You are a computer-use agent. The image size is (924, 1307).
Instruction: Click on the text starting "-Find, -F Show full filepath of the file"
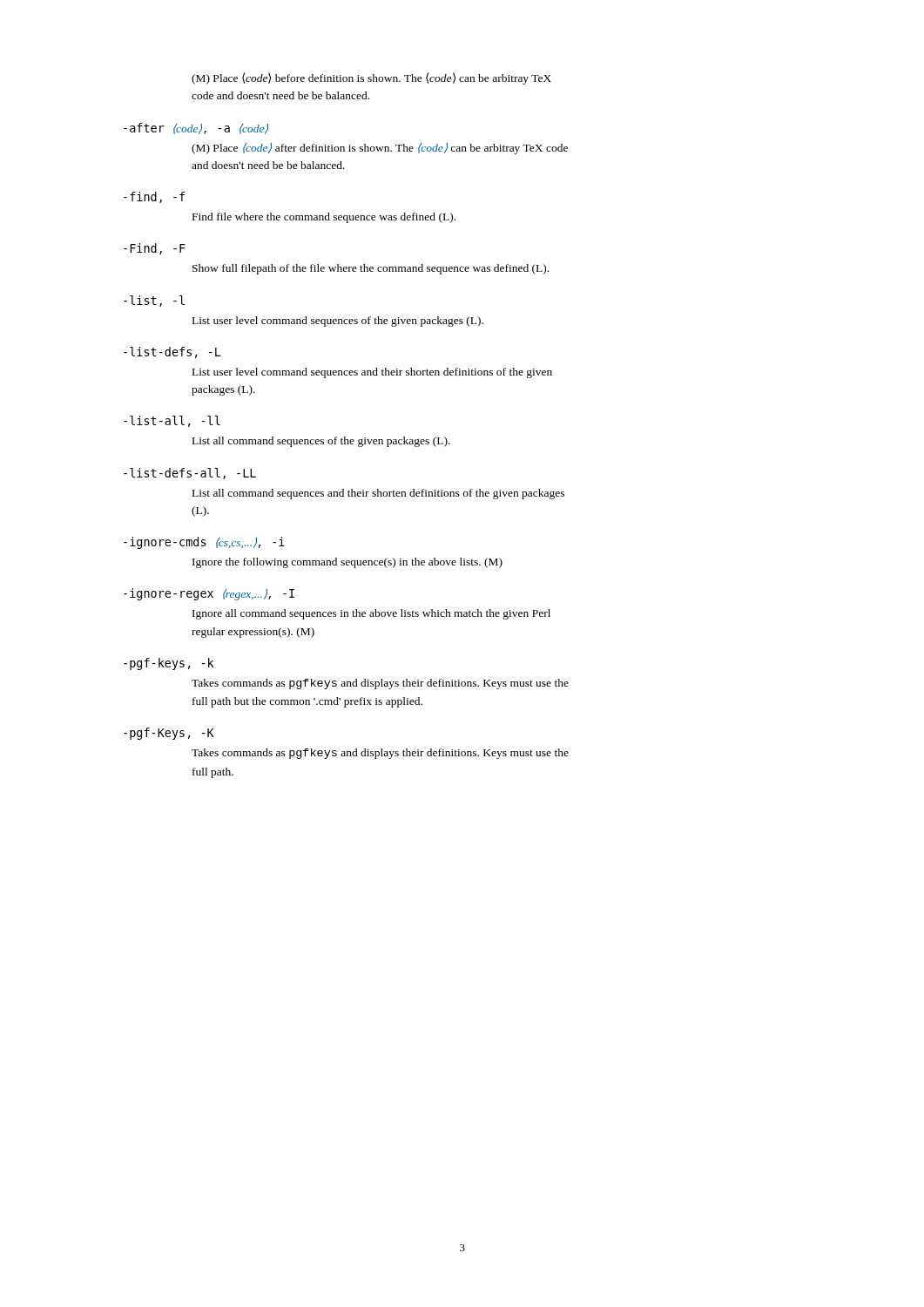click(x=462, y=260)
